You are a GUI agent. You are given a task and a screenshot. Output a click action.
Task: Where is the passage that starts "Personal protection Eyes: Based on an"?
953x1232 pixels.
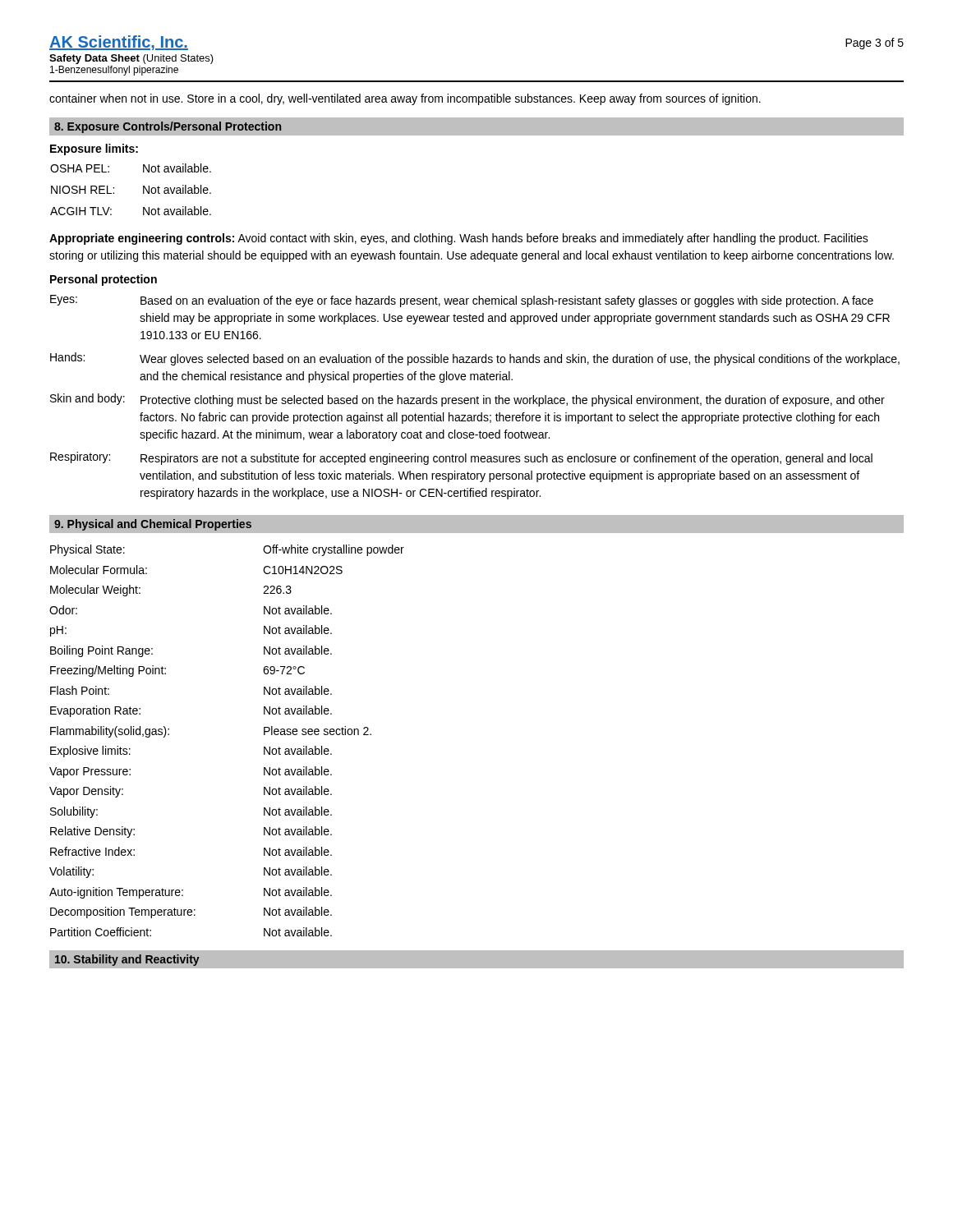tap(476, 390)
